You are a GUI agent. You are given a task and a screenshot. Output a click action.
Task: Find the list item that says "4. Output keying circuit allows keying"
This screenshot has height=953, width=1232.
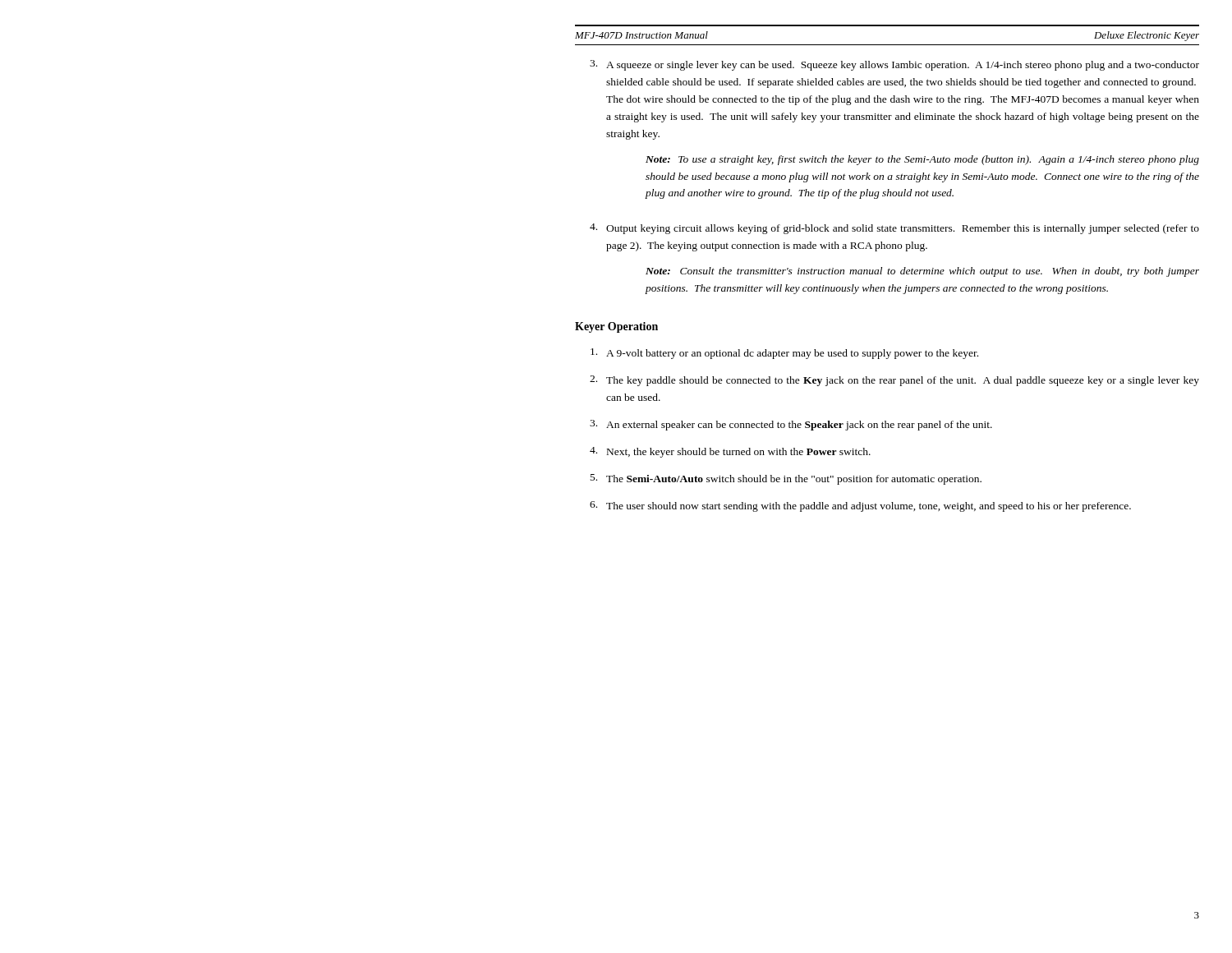point(887,263)
